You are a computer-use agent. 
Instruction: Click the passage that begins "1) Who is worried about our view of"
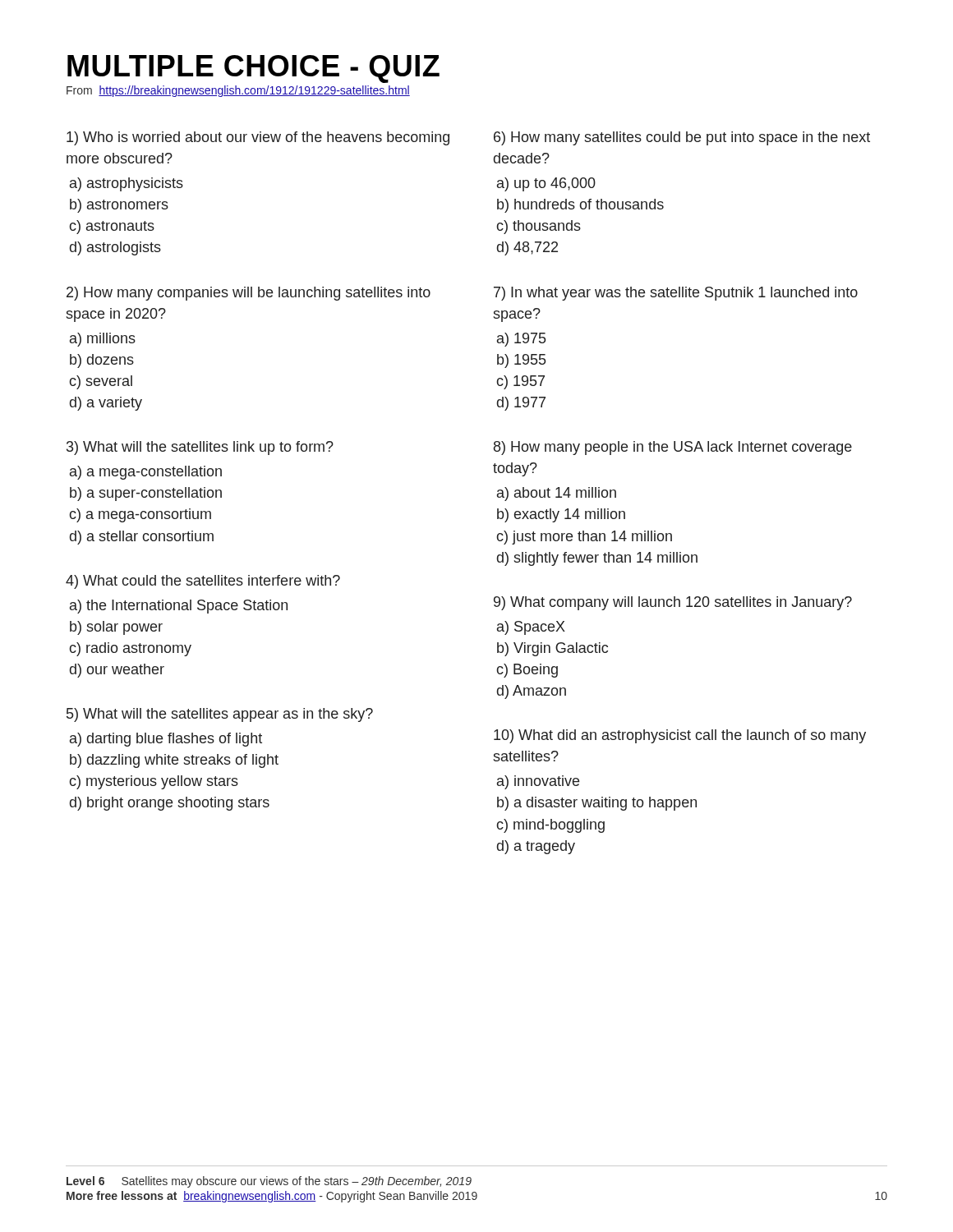point(258,138)
